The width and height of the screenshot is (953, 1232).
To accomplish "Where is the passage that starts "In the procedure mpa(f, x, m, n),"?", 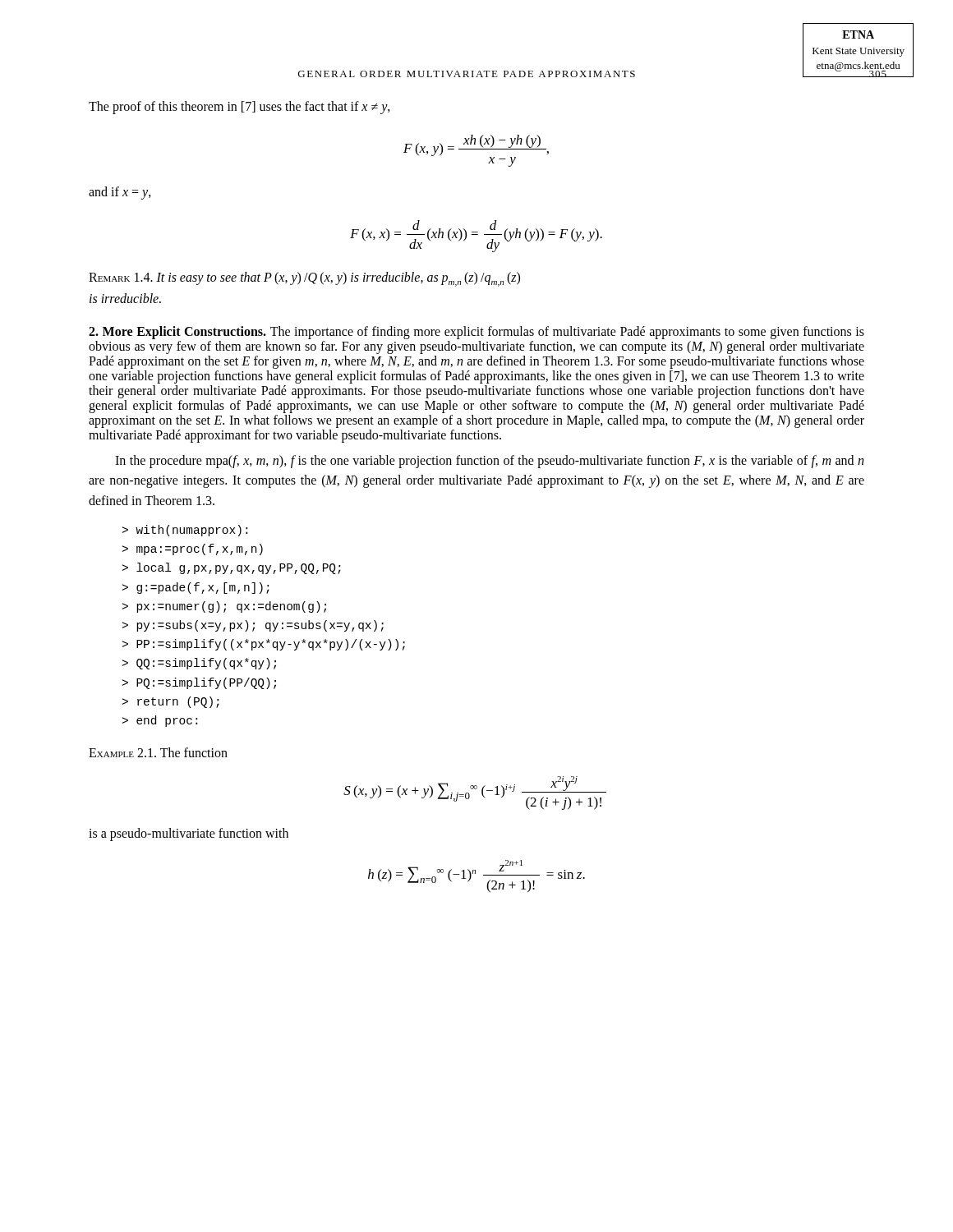I will click(x=476, y=480).
